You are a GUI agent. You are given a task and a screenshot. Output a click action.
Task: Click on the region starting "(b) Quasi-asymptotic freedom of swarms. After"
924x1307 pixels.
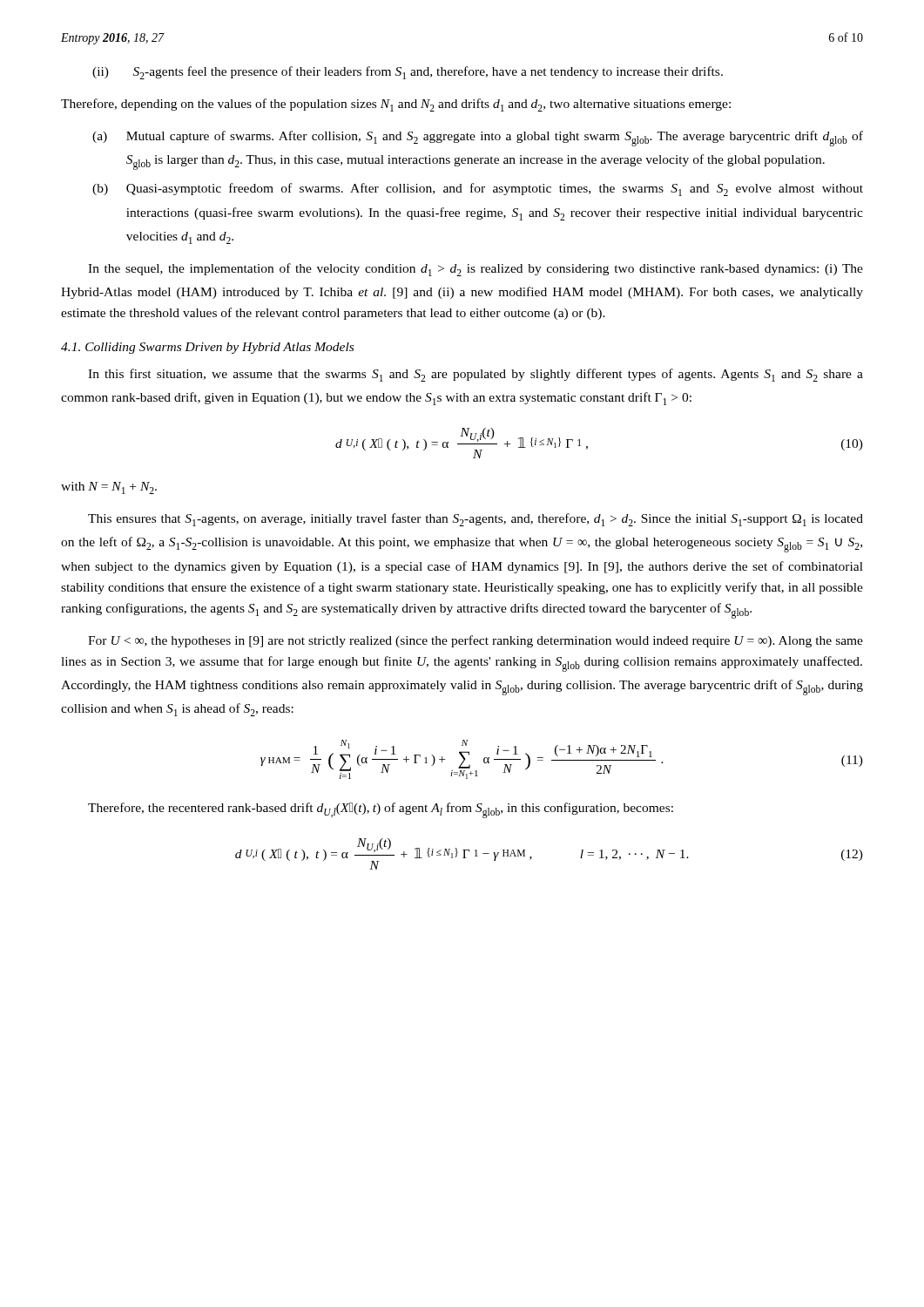coord(478,214)
